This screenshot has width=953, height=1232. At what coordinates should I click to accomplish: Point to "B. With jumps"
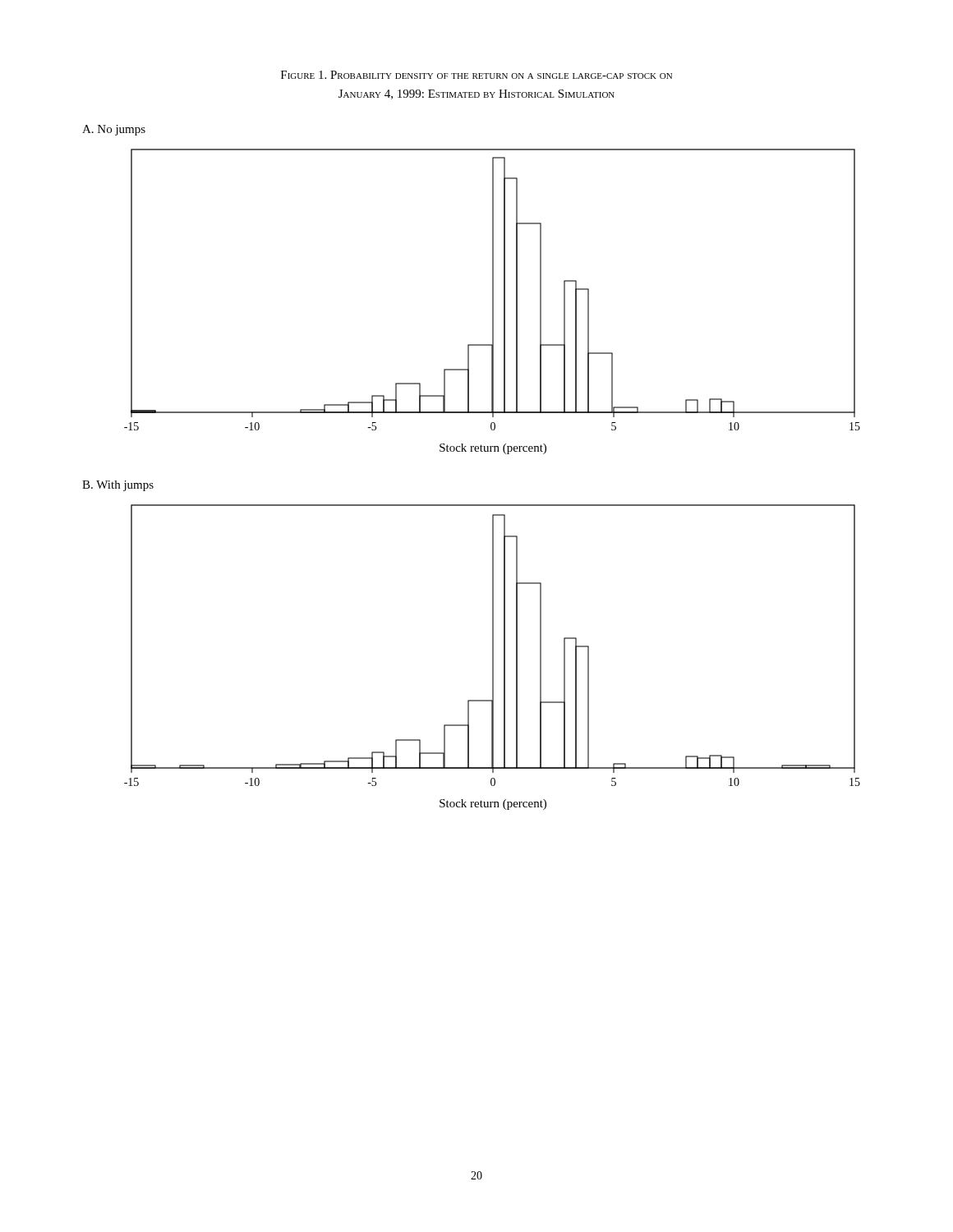pyautogui.click(x=118, y=485)
